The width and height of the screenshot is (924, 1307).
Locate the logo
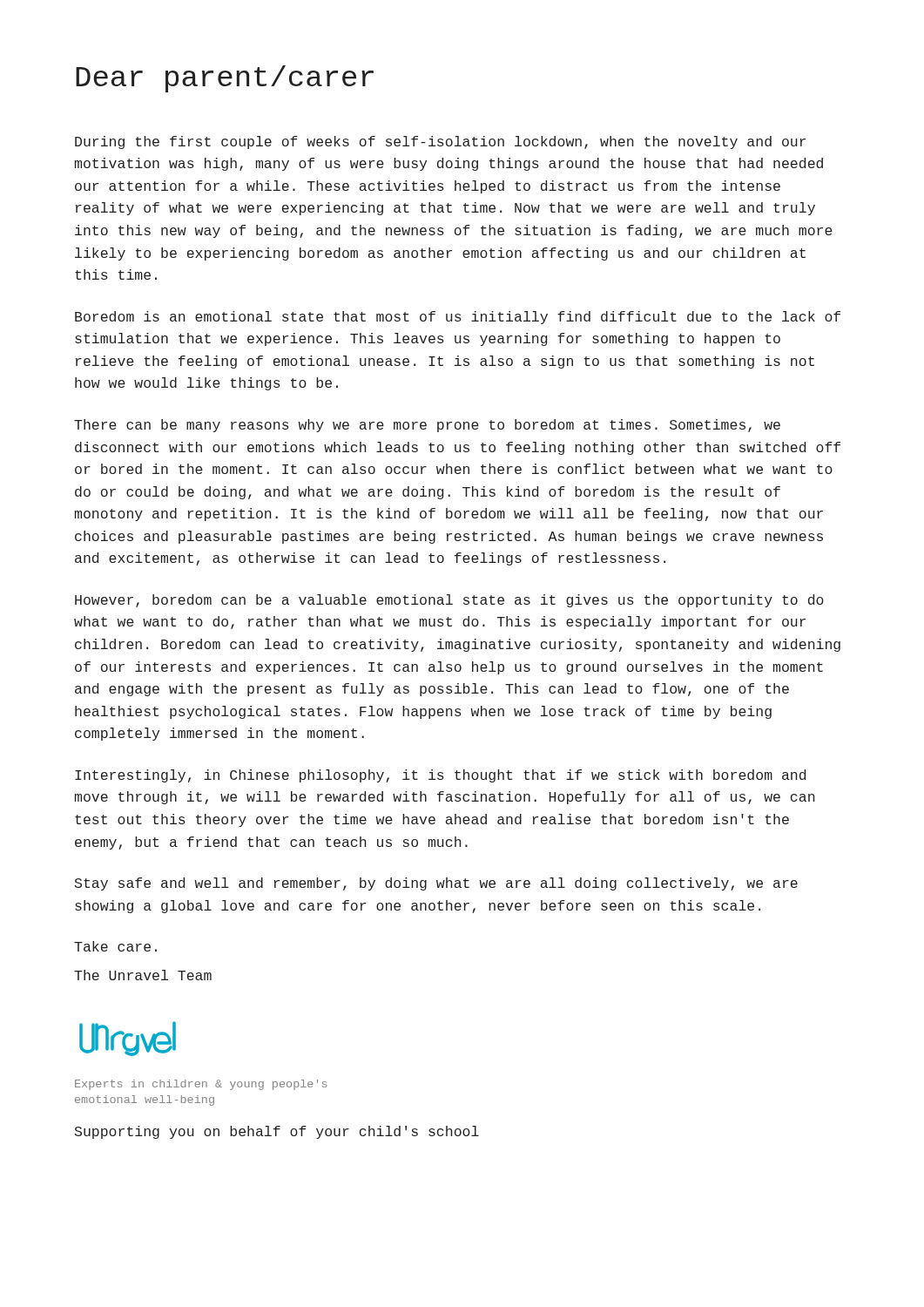point(462,1061)
